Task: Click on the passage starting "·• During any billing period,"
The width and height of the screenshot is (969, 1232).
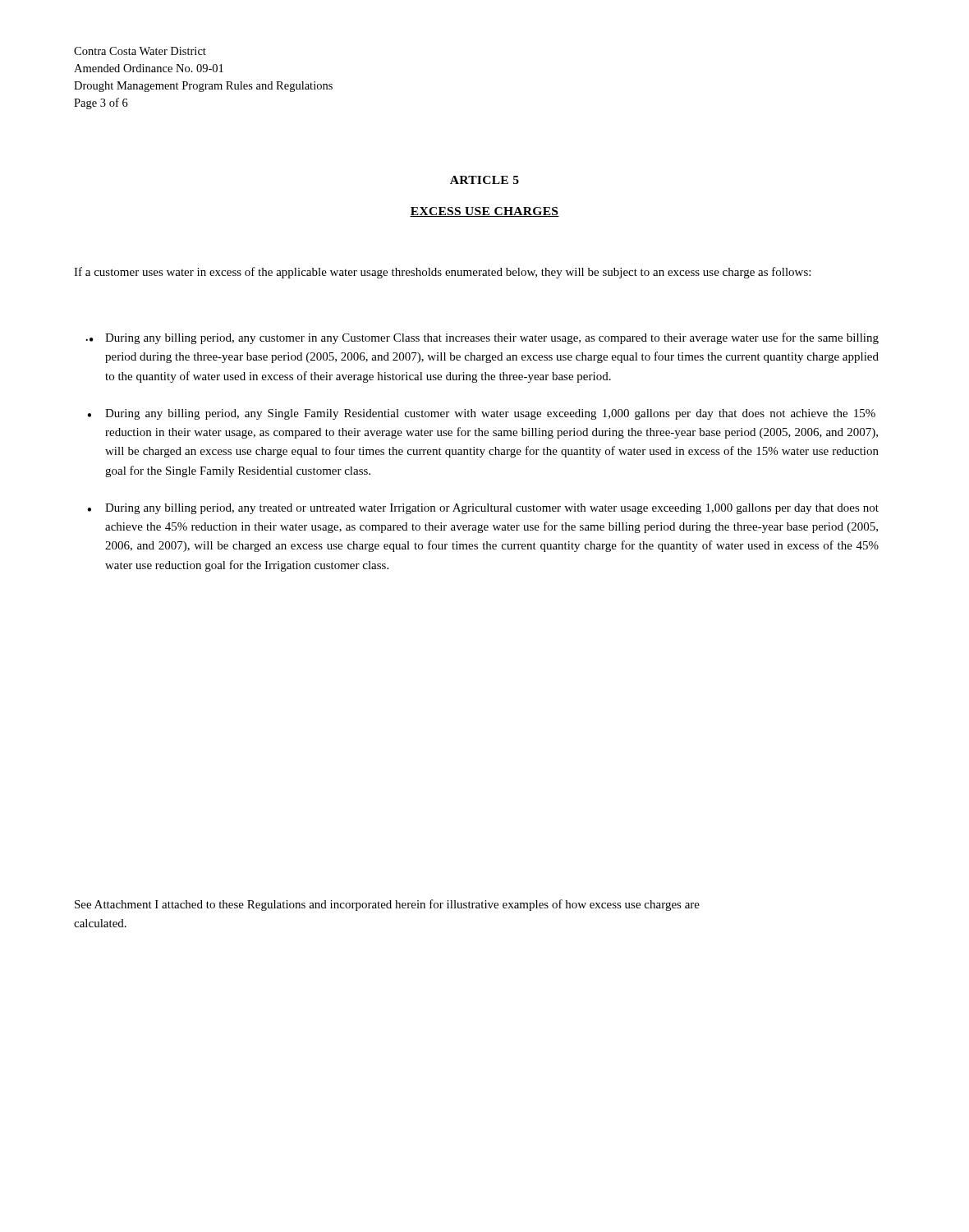Action: pyautogui.click(x=476, y=357)
